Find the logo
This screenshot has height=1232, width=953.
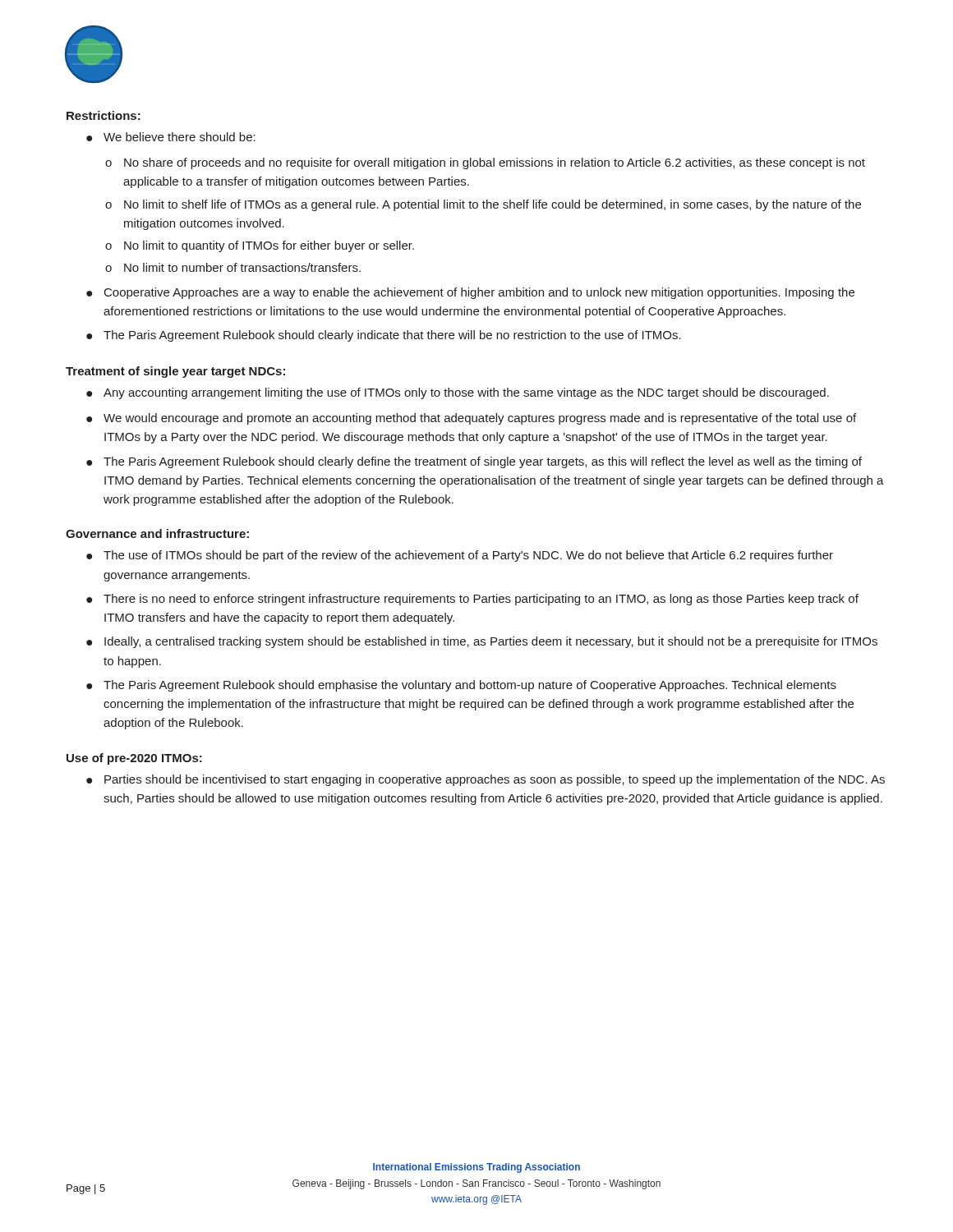(x=94, y=54)
